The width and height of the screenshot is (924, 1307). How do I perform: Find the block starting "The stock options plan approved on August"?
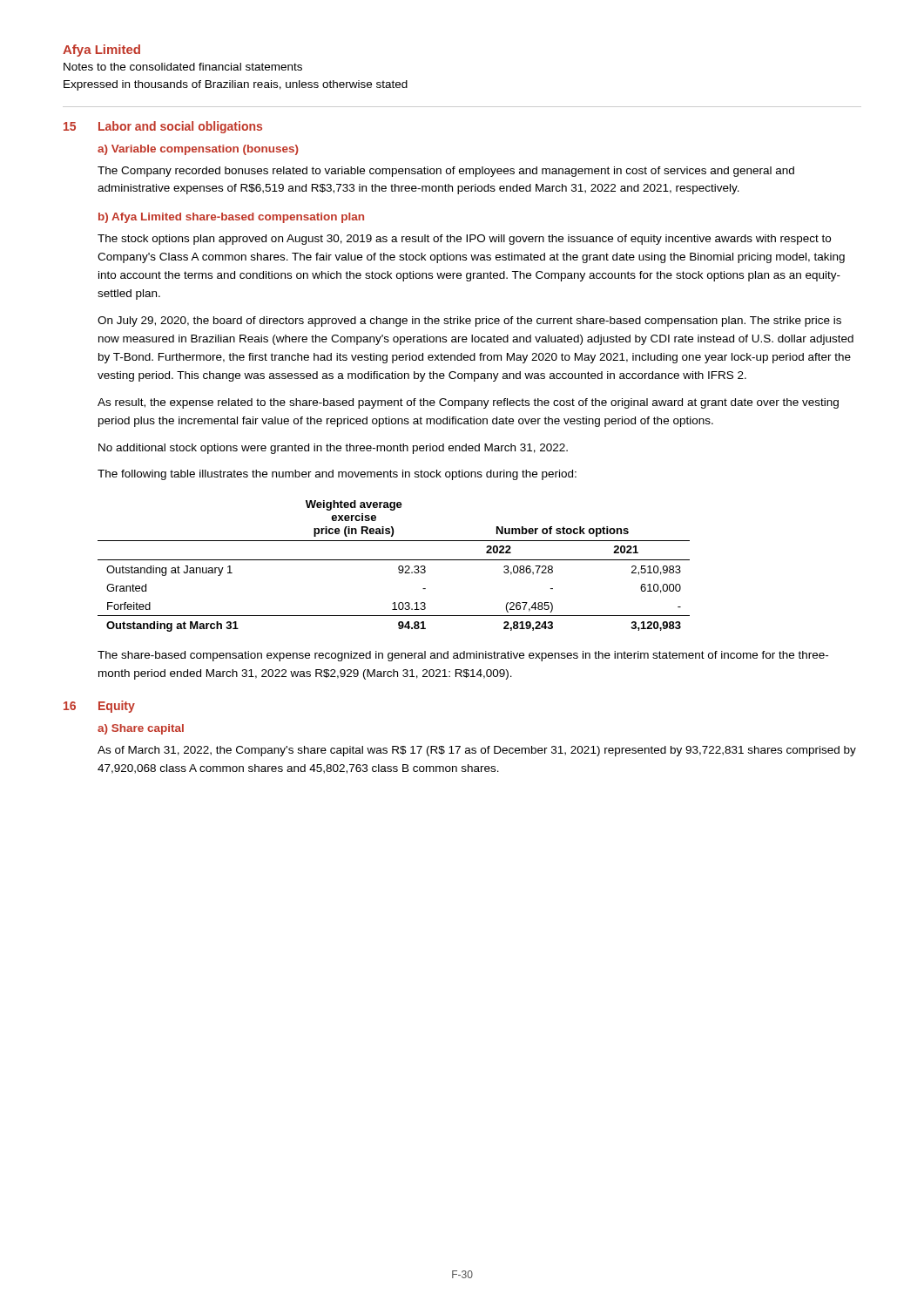click(x=479, y=267)
